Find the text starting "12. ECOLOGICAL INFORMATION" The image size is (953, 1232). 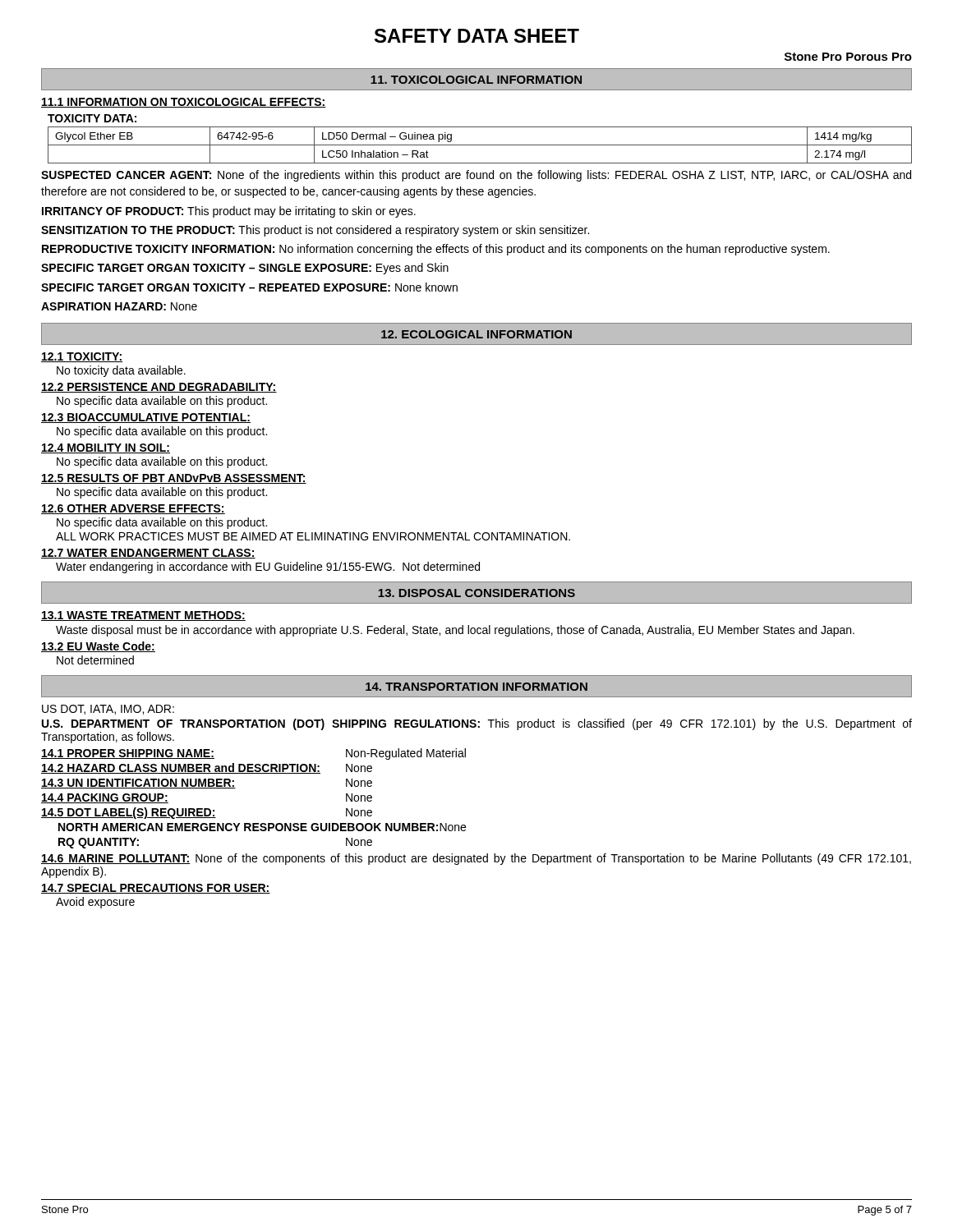click(476, 334)
